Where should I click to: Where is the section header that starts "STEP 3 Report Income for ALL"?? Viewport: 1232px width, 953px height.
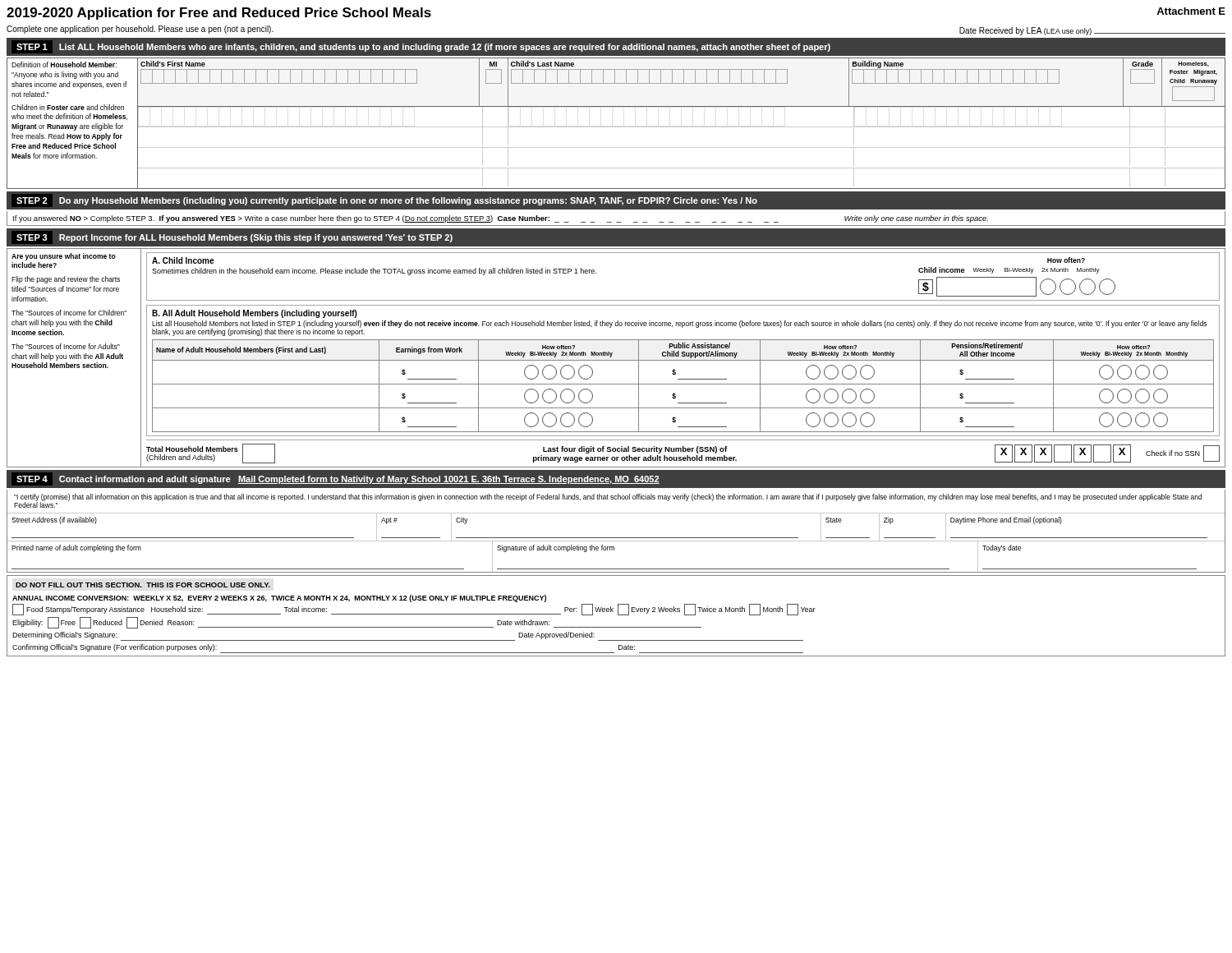[x=616, y=237]
